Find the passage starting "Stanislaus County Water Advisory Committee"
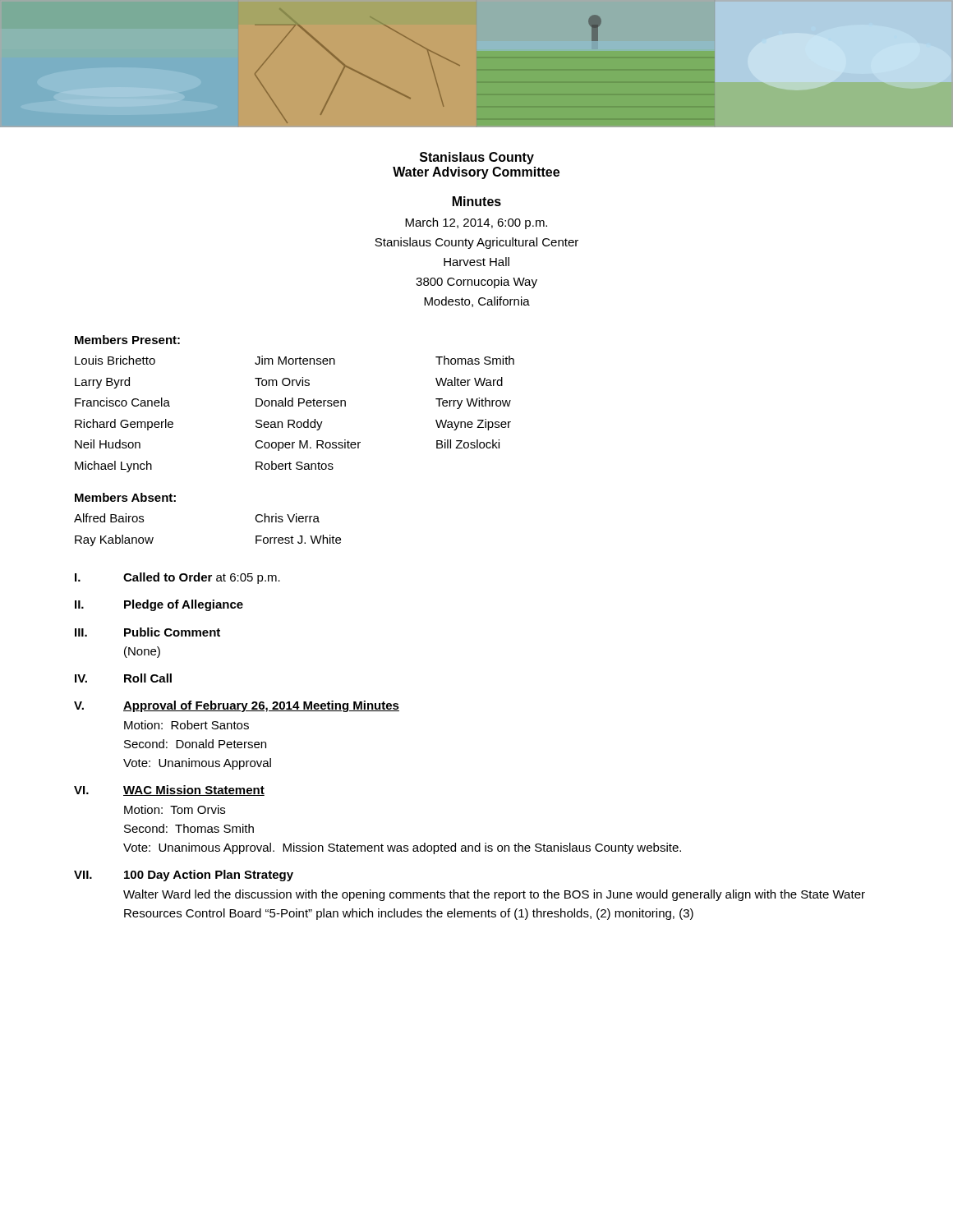 click(476, 165)
